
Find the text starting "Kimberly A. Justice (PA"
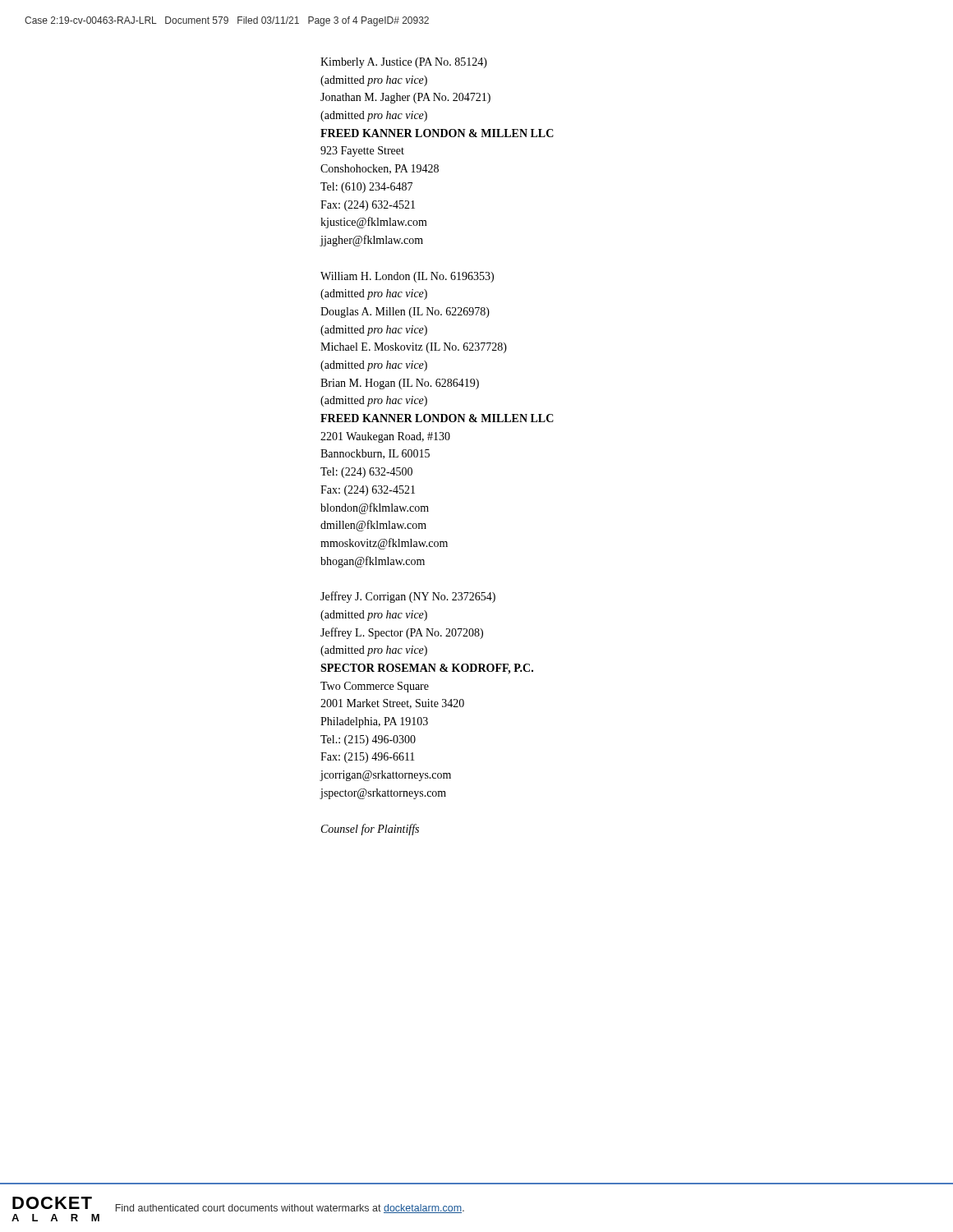click(404, 63)
